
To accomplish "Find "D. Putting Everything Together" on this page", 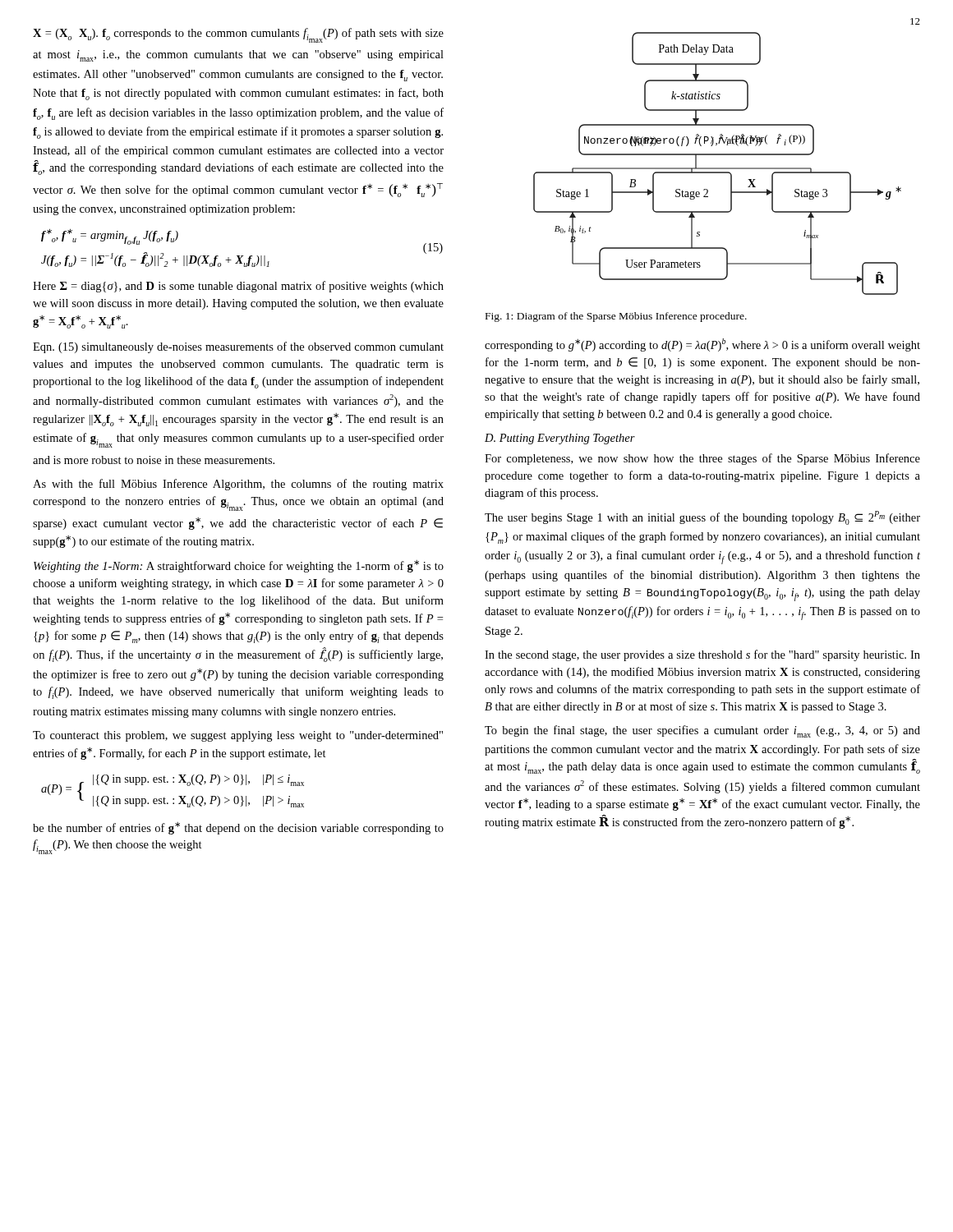I will coord(560,438).
